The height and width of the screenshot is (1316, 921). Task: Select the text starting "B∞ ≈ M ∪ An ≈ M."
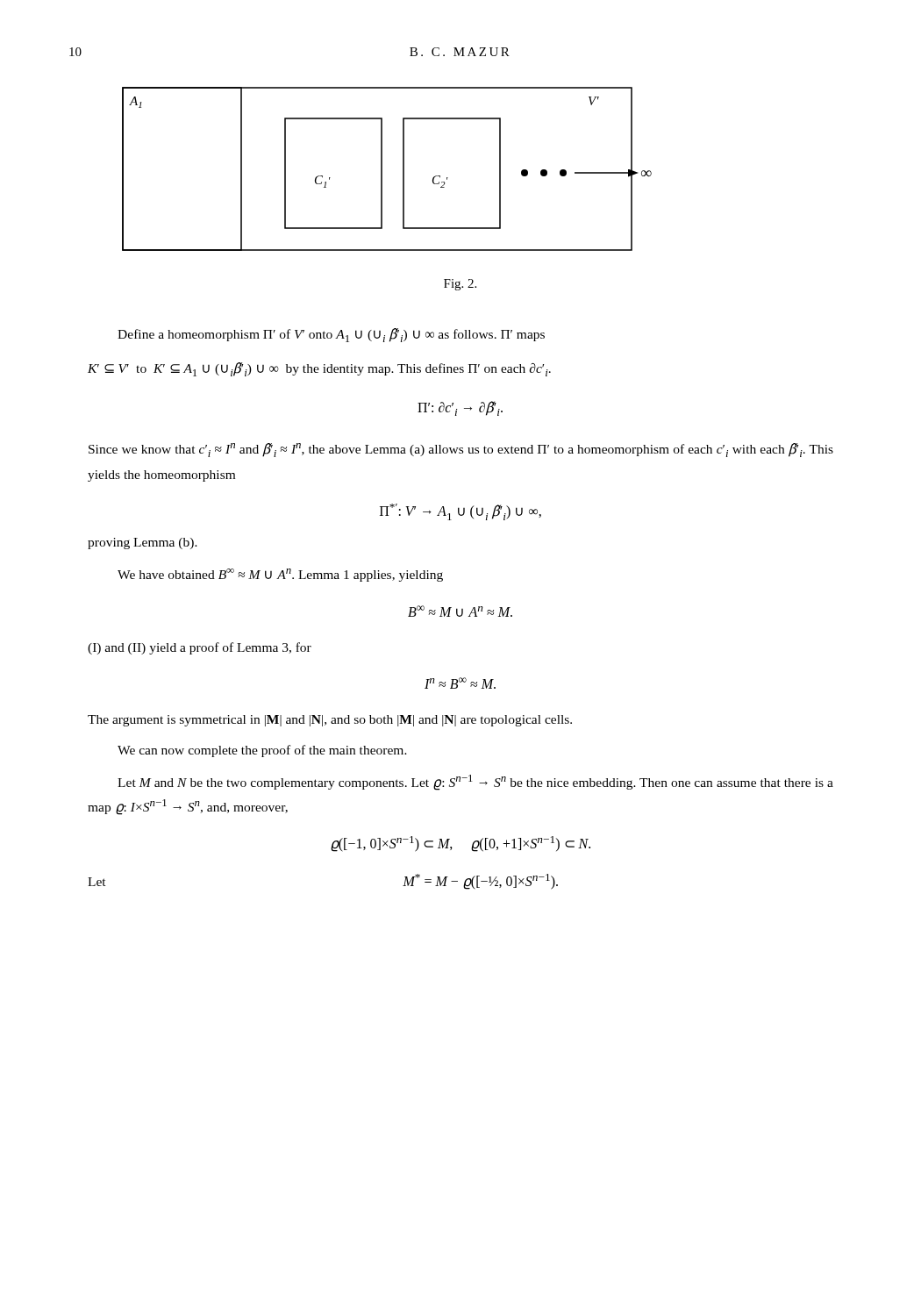point(460,610)
